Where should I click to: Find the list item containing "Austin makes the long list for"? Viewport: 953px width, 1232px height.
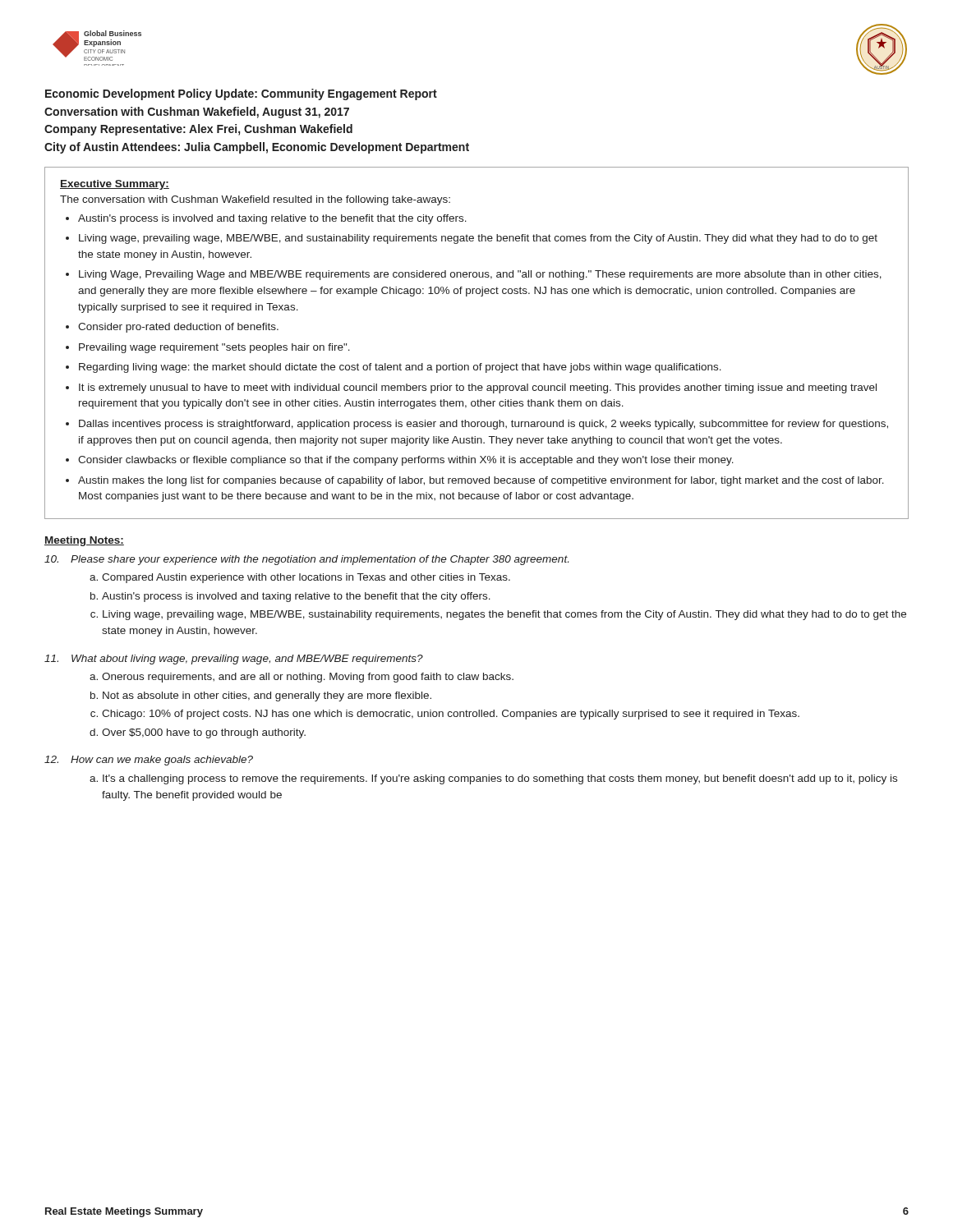(x=486, y=488)
